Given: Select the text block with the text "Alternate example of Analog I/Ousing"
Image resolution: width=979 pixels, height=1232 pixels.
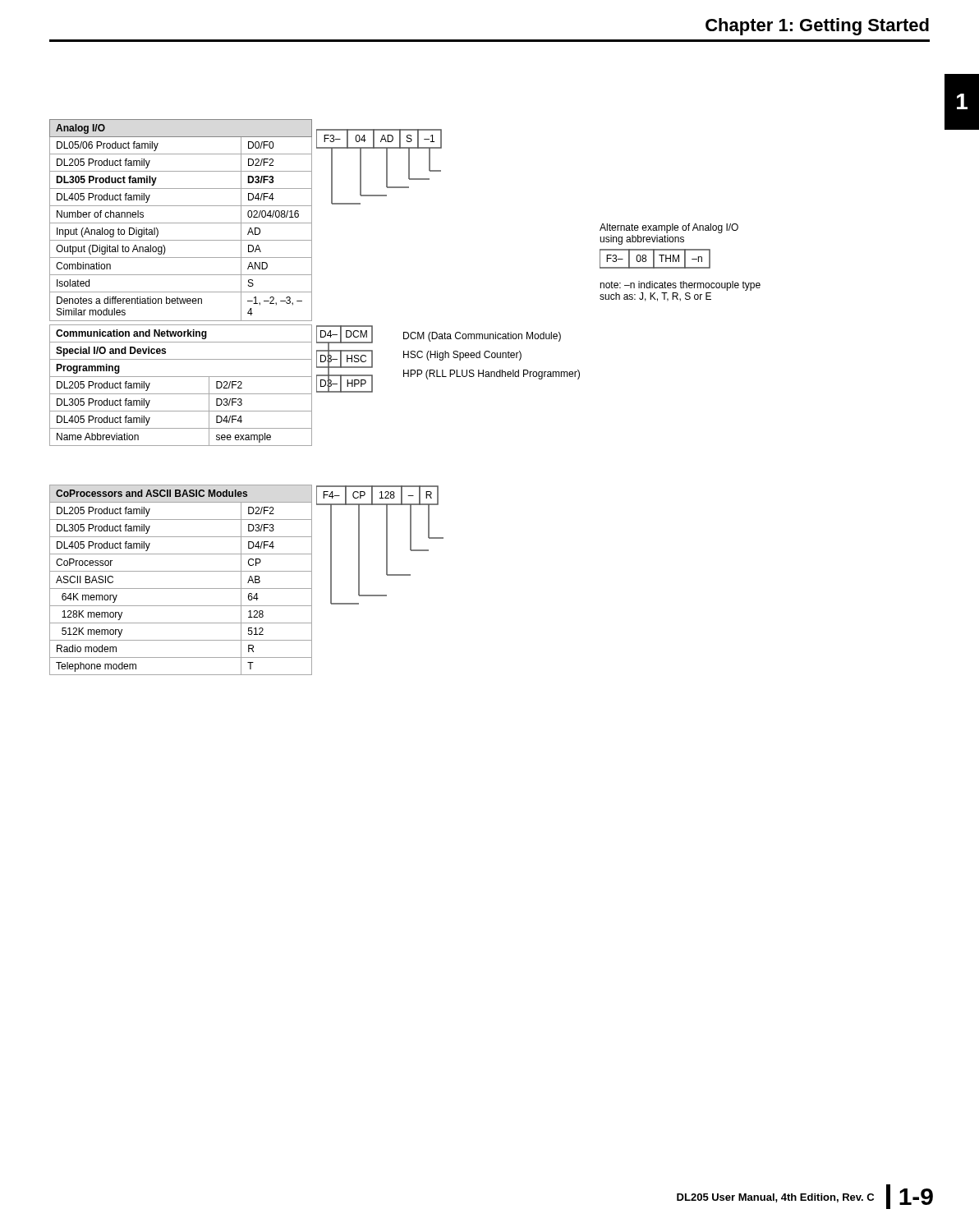Looking at the screenshot, I should (669, 233).
